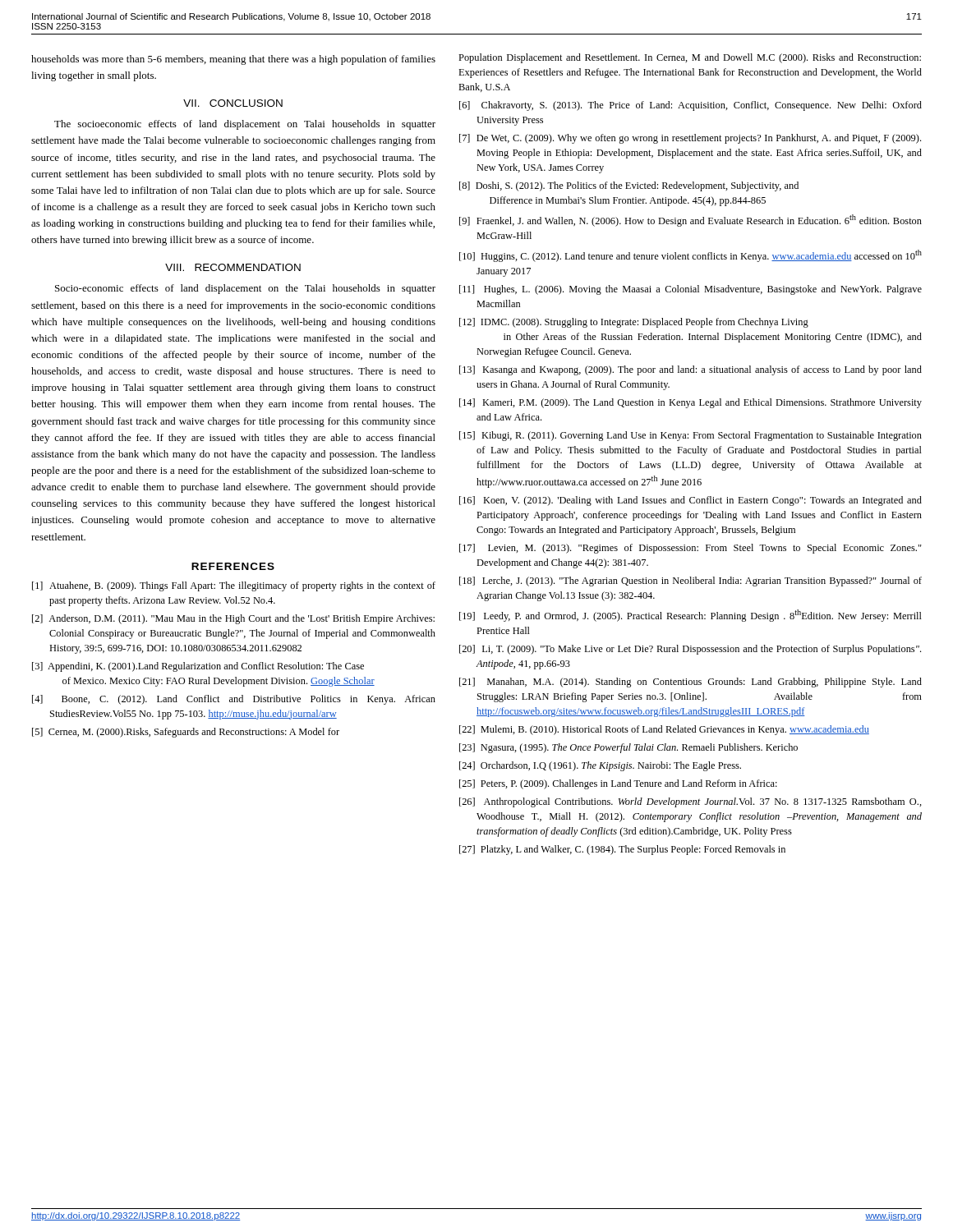
Task: Locate the block starting "[1] Atuahene, B."
Action: 233,593
